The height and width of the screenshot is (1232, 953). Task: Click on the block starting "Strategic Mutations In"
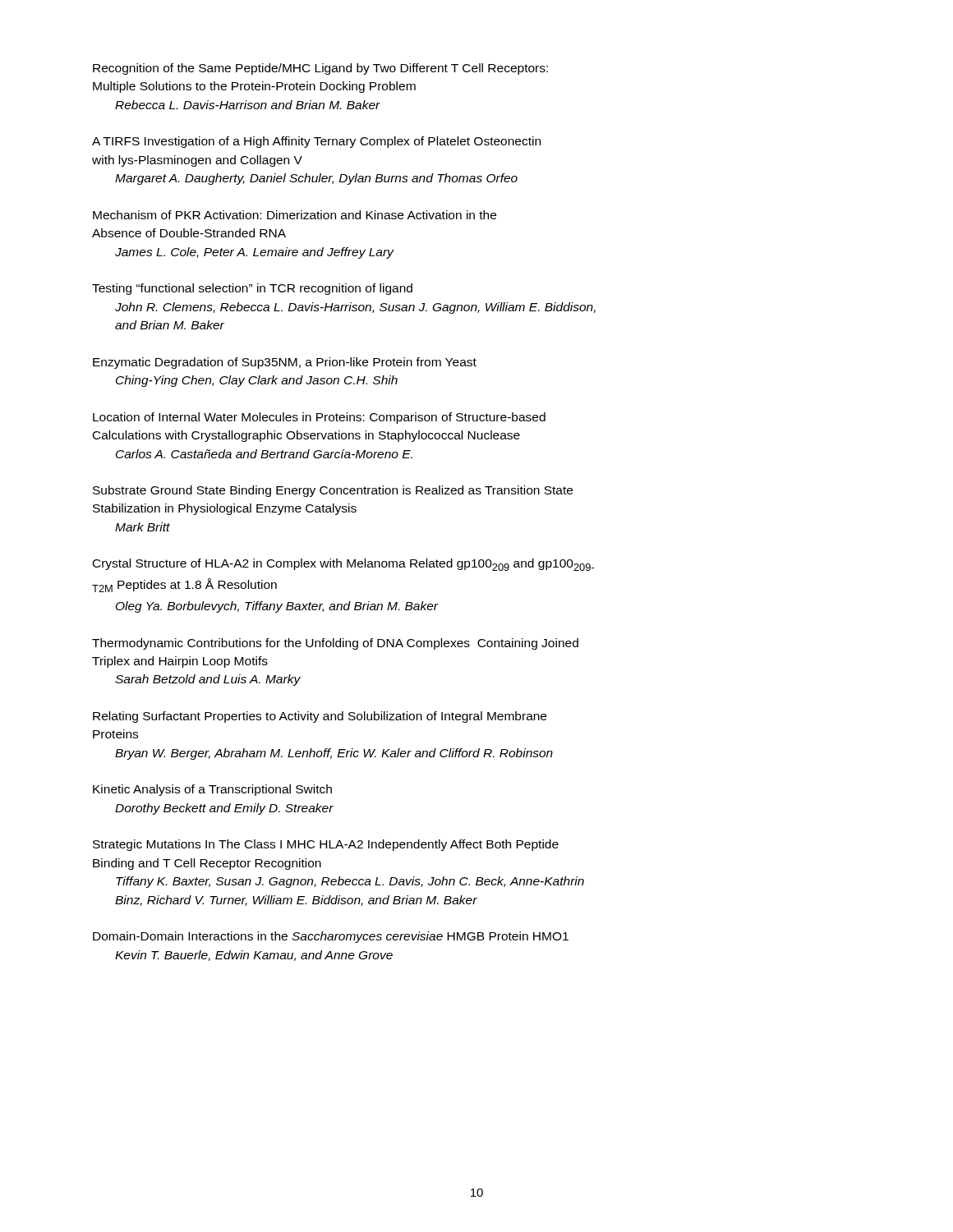click(476, 872)
